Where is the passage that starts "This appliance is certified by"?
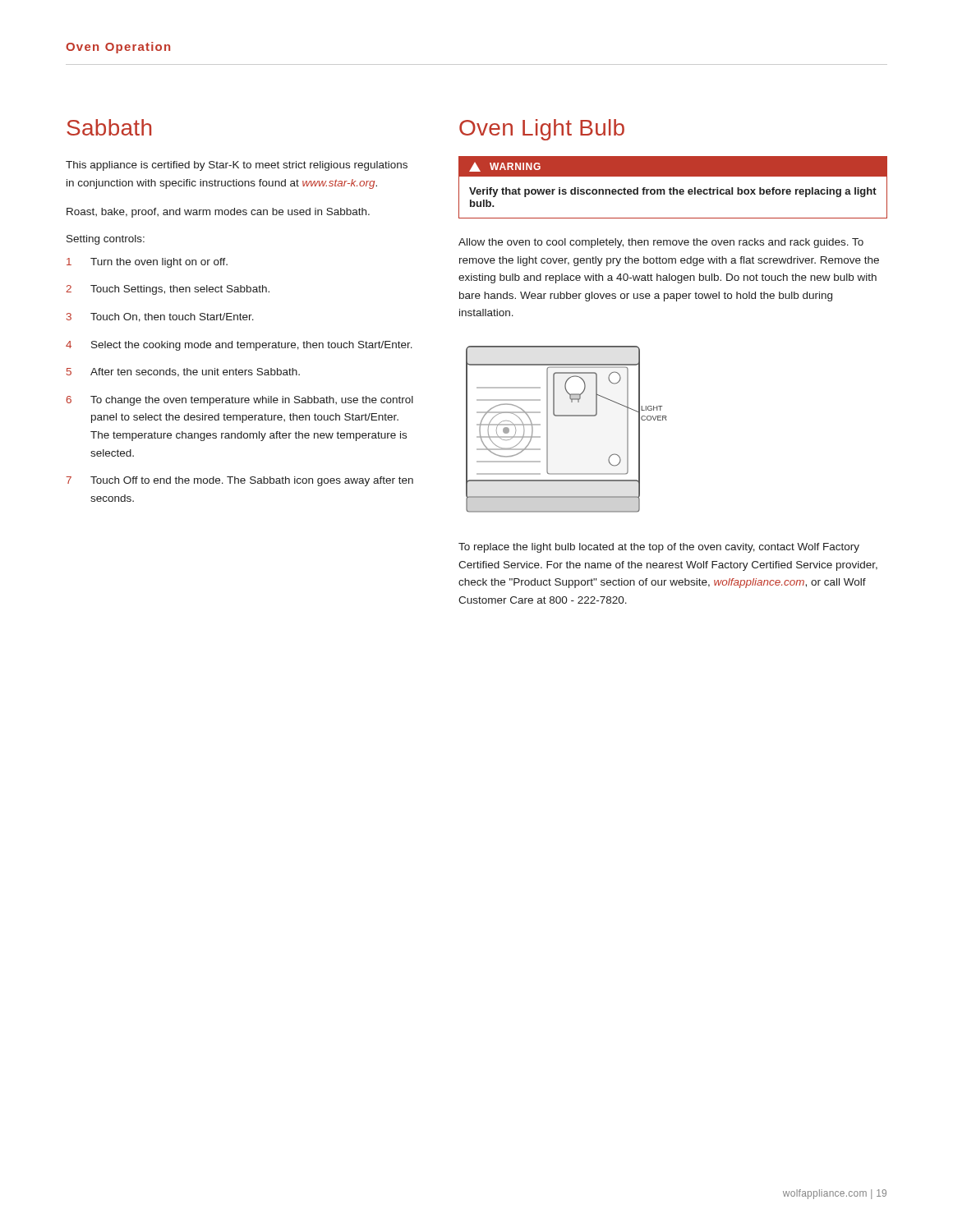The height and width of the screenshot is (1232, 953). [242, 174]
